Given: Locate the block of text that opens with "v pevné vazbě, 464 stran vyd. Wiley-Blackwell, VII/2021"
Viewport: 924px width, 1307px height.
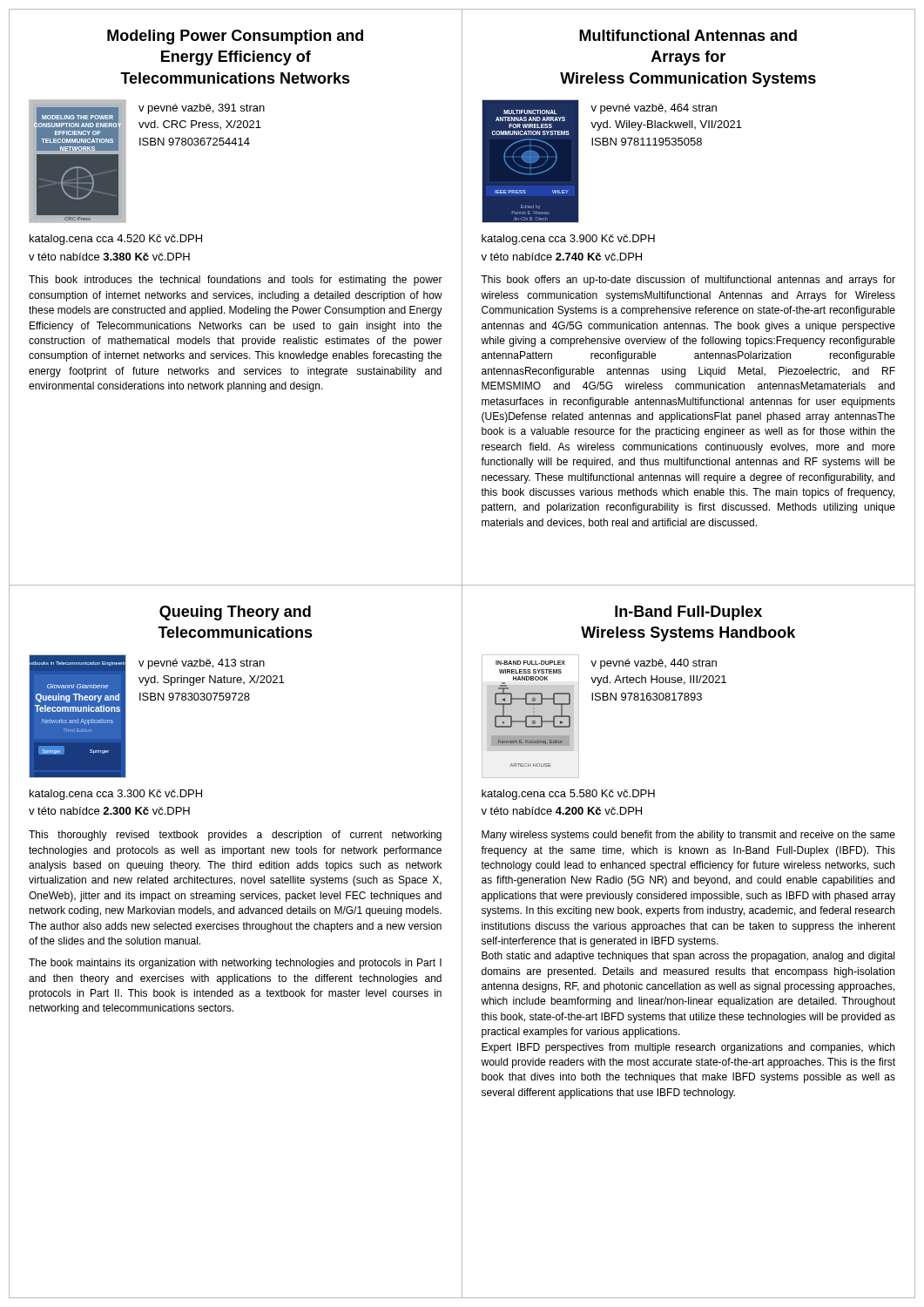Looking at the screenshot, I should tap(666, 125).
